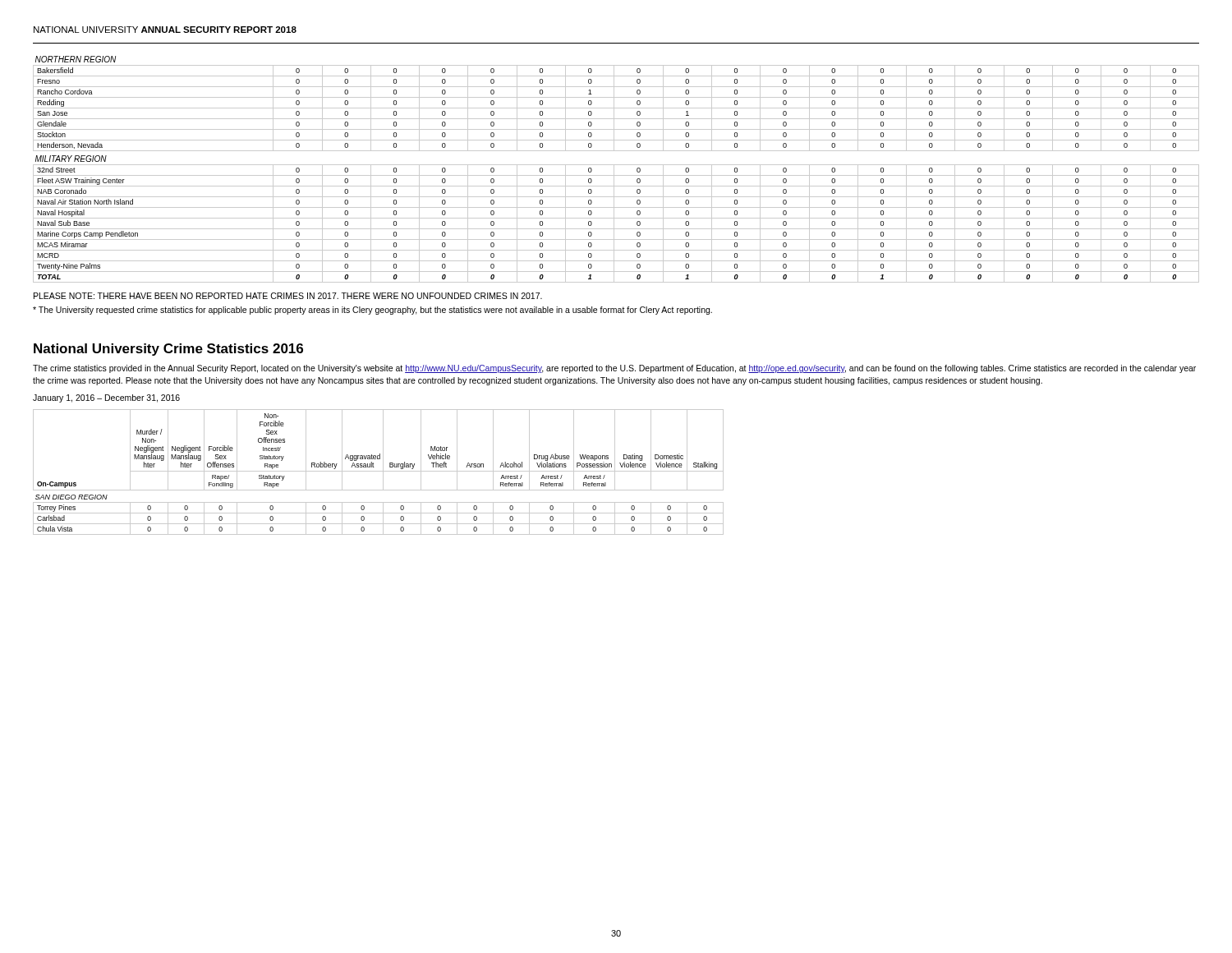
Task: Find the block on this page that starts "The crime statistics provided in the Annual"
Action: pyautogui.click(x=615, y=374)
